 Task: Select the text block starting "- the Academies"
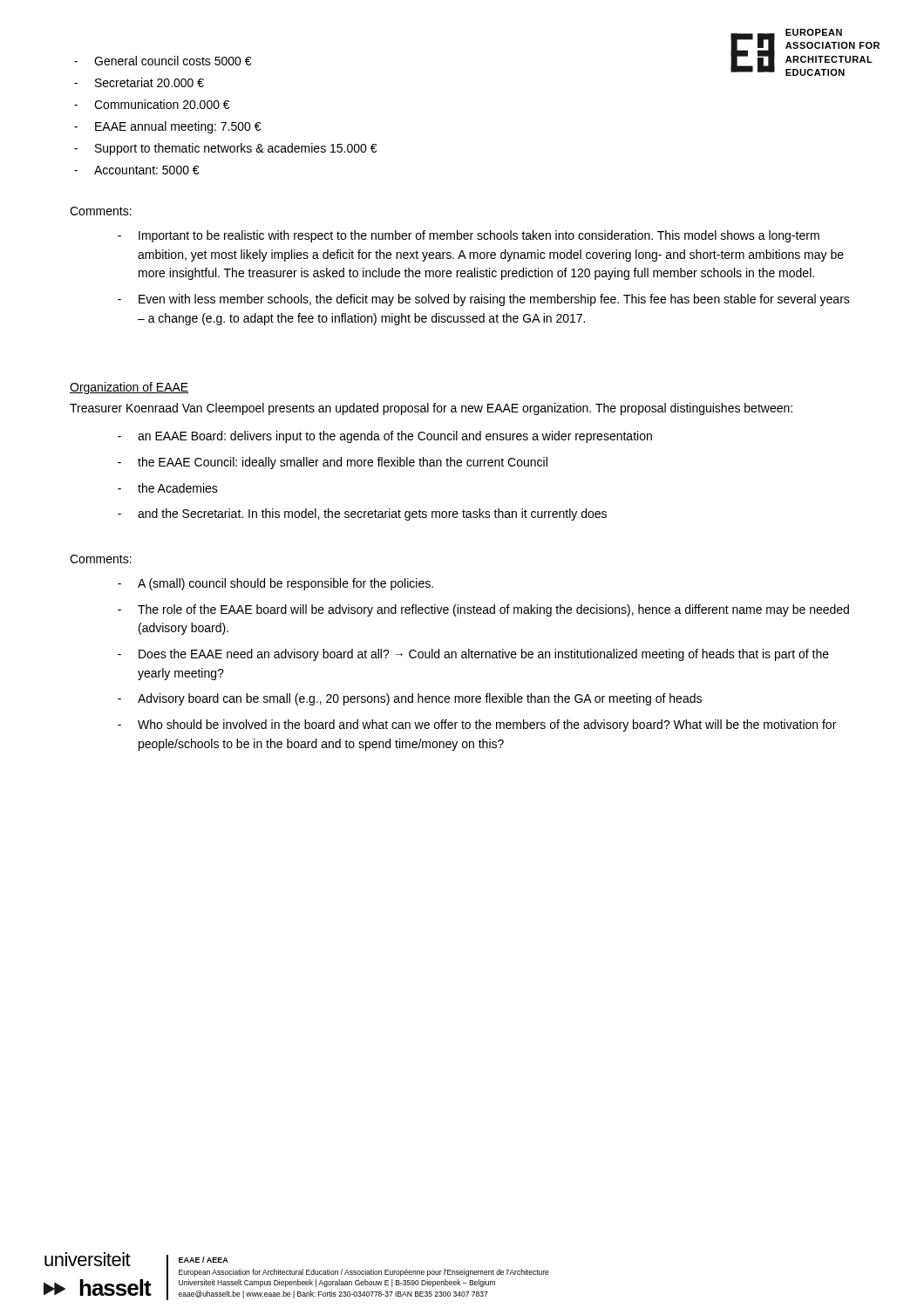tap(168, 488)
